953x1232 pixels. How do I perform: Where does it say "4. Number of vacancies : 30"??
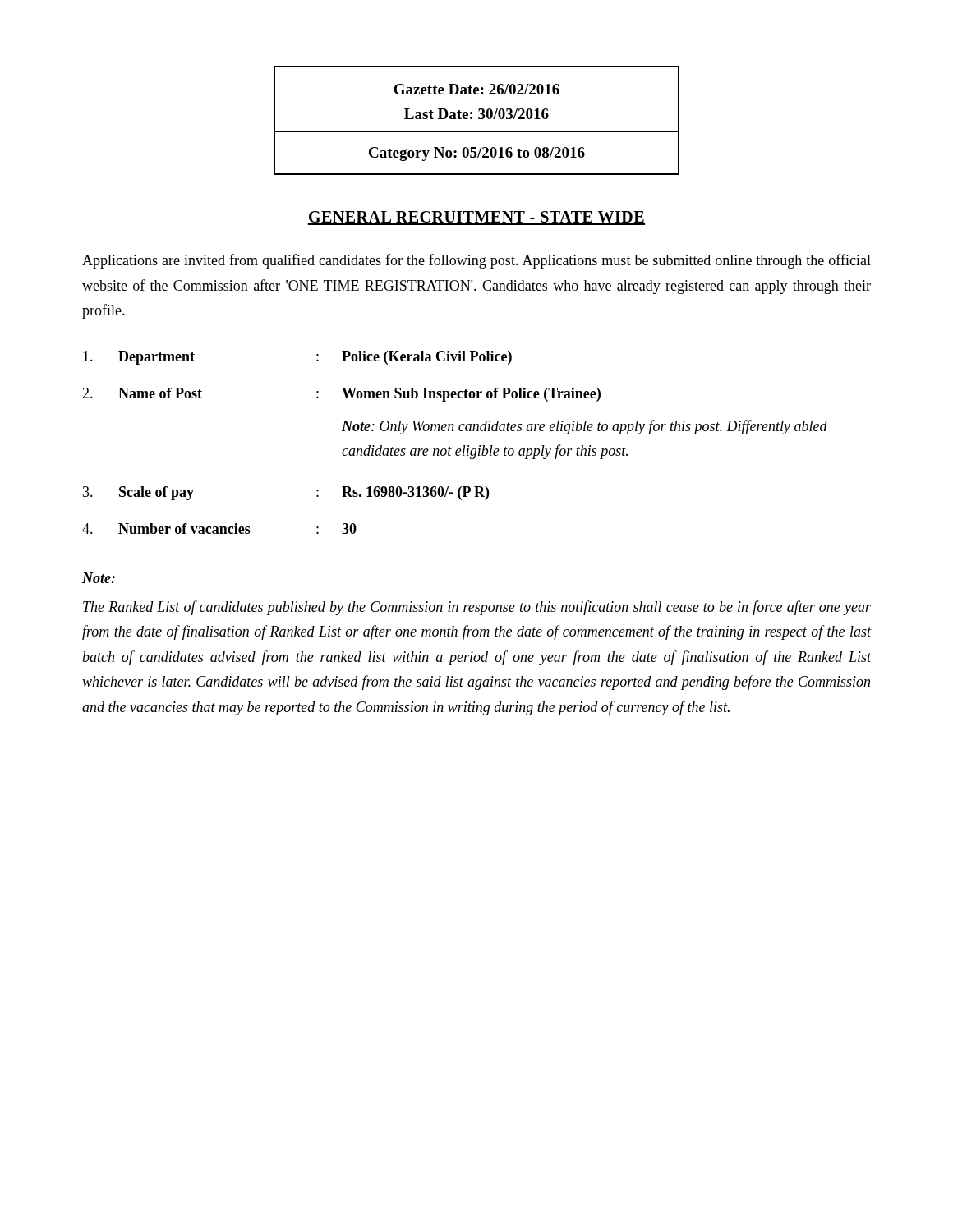(x=219, y=529)
